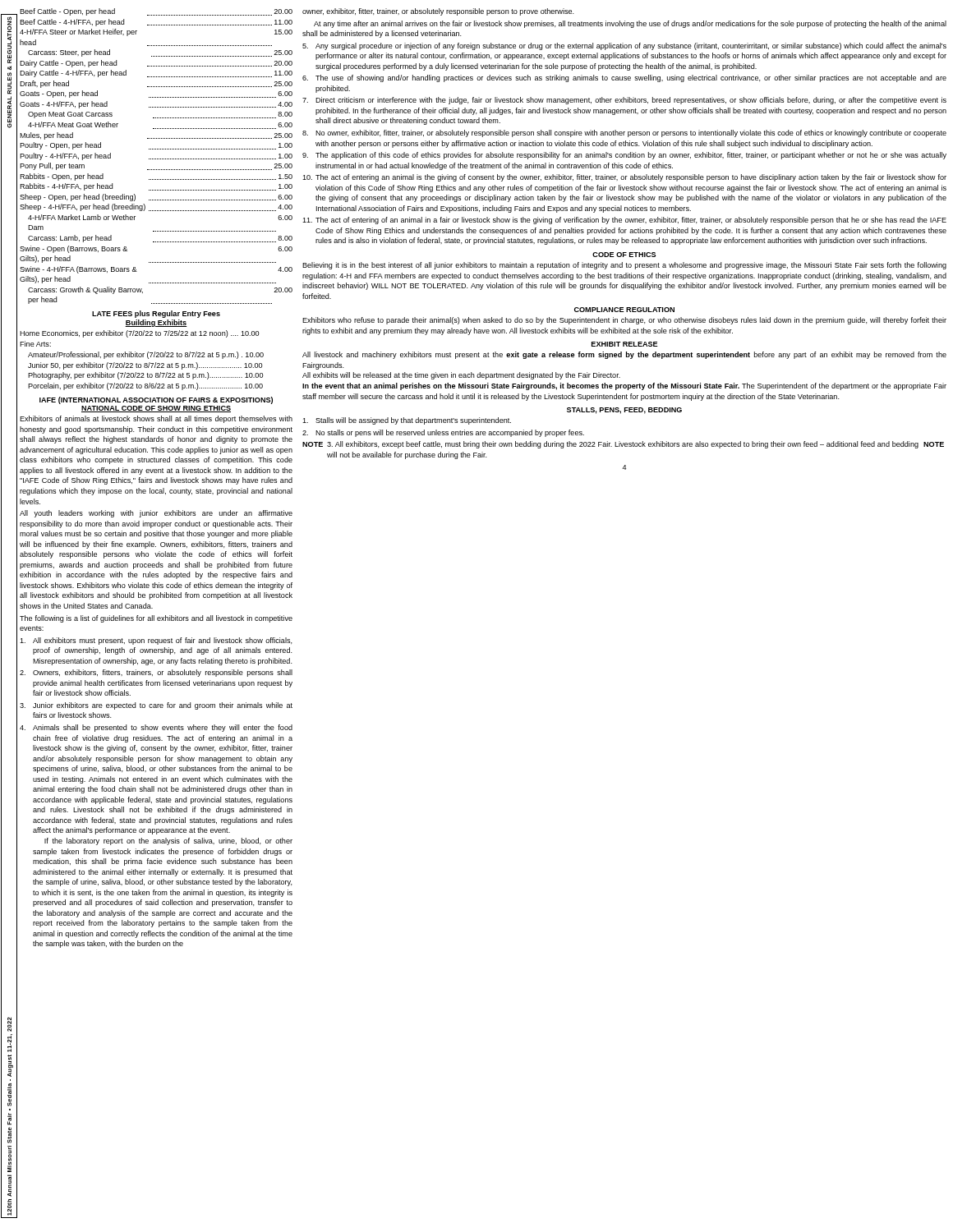Click on the region starting "Beef Cattle - Open, per head 20.00"
953x1232 pixels.
156,12
